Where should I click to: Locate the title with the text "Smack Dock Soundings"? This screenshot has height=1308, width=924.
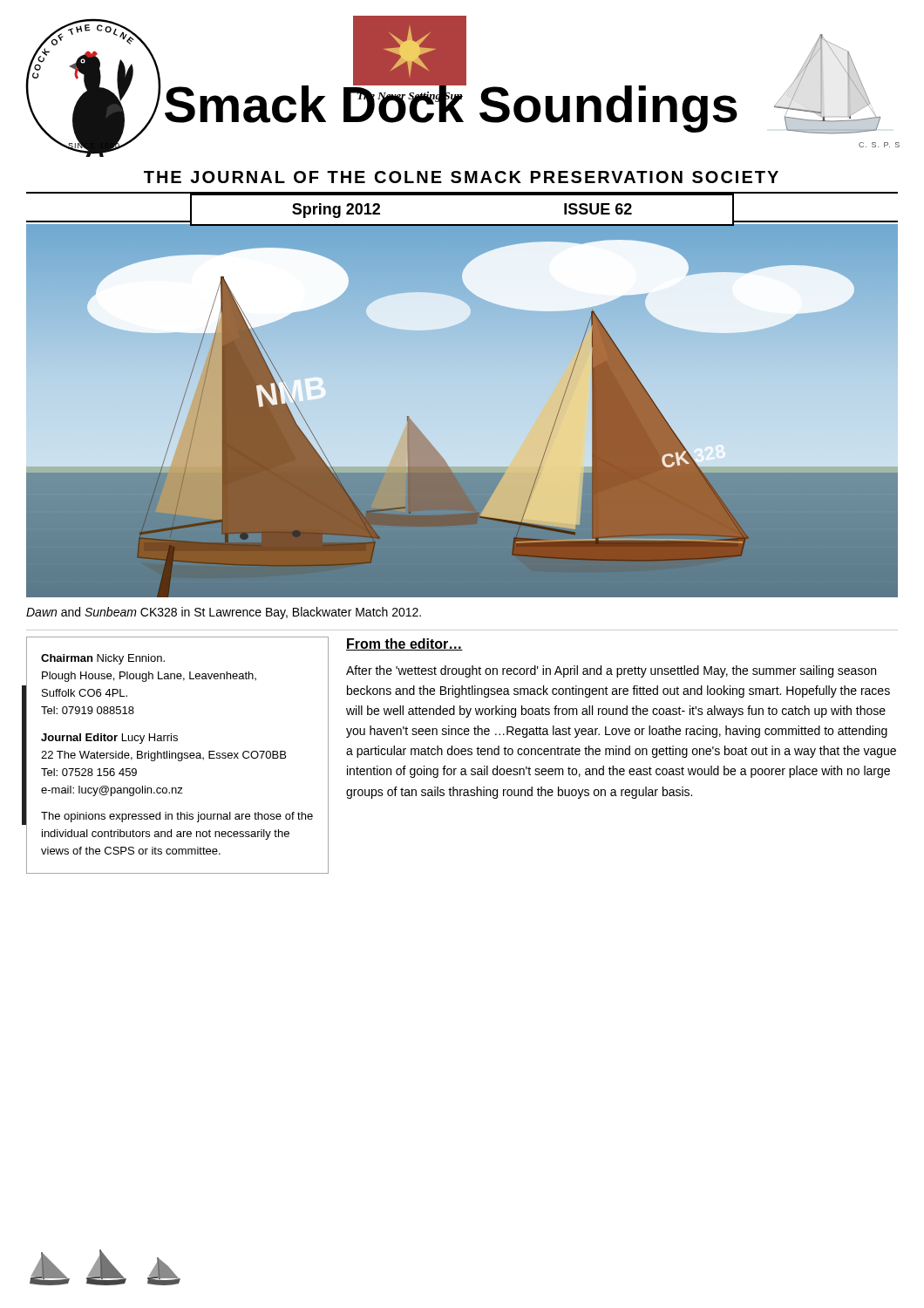tap(451, 105)
